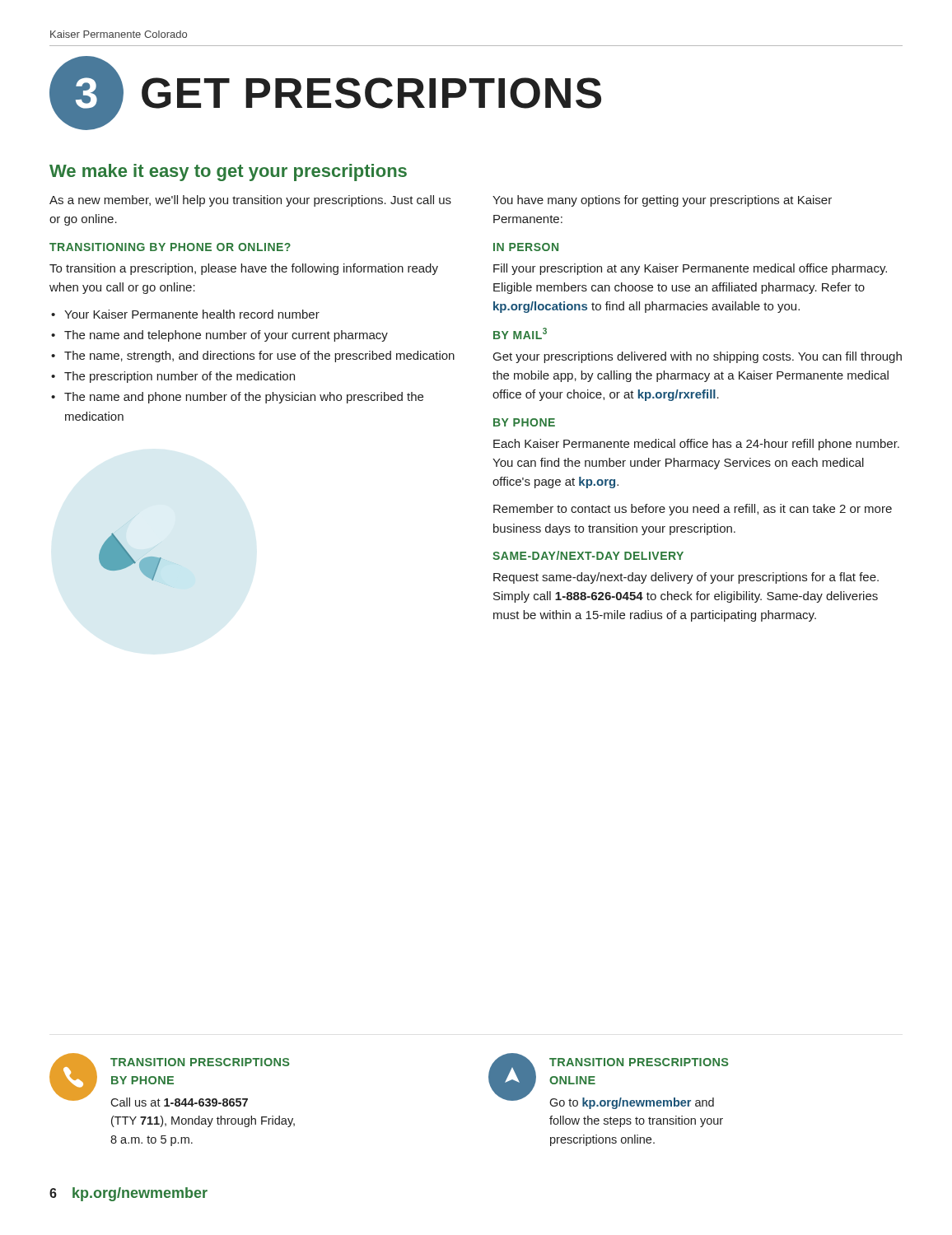Click on the list item that reads "The prescription number of"
The width and height of the screenshot is (952, 1235).
(180, 376)
